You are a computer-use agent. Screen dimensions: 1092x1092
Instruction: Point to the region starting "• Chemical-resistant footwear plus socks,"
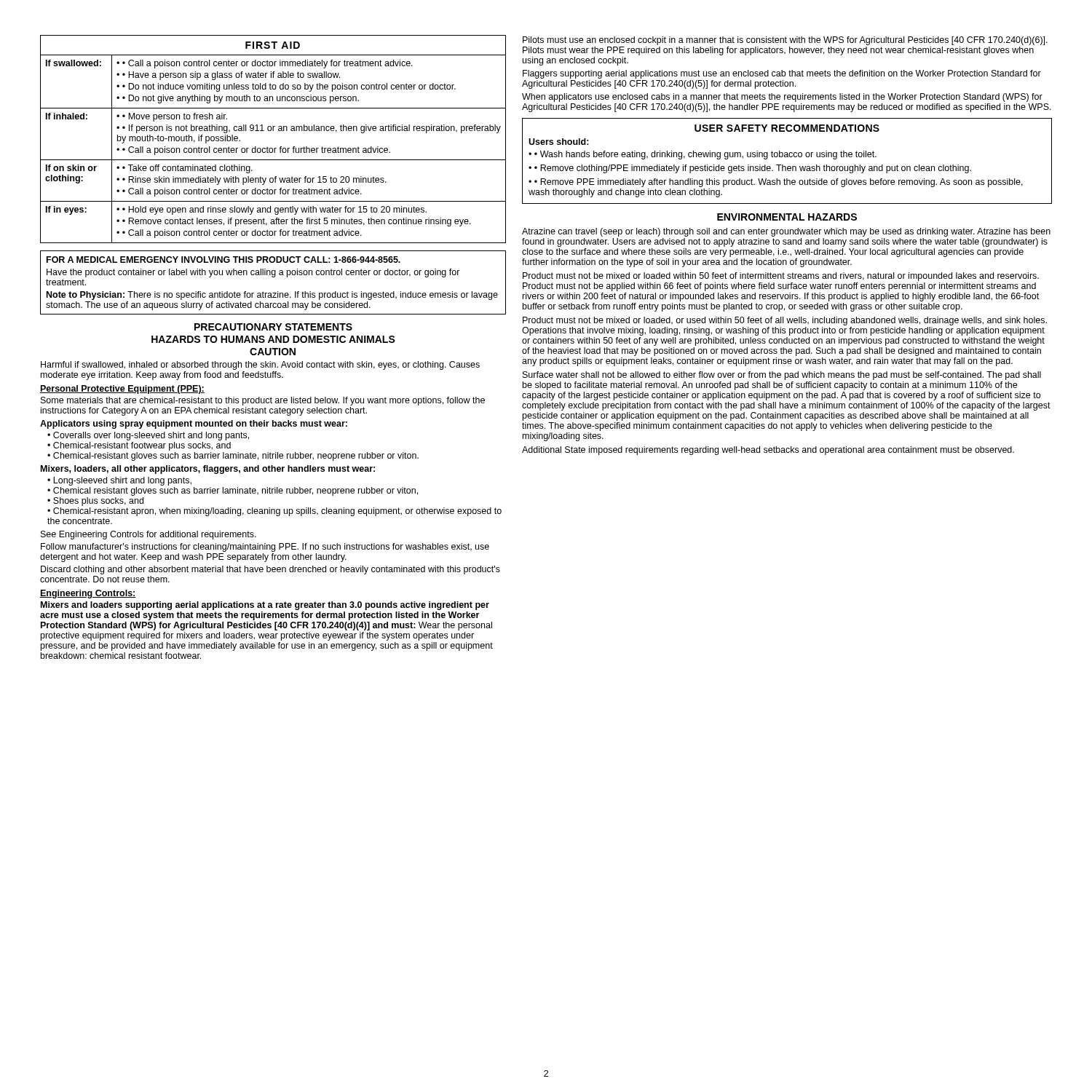139,446
